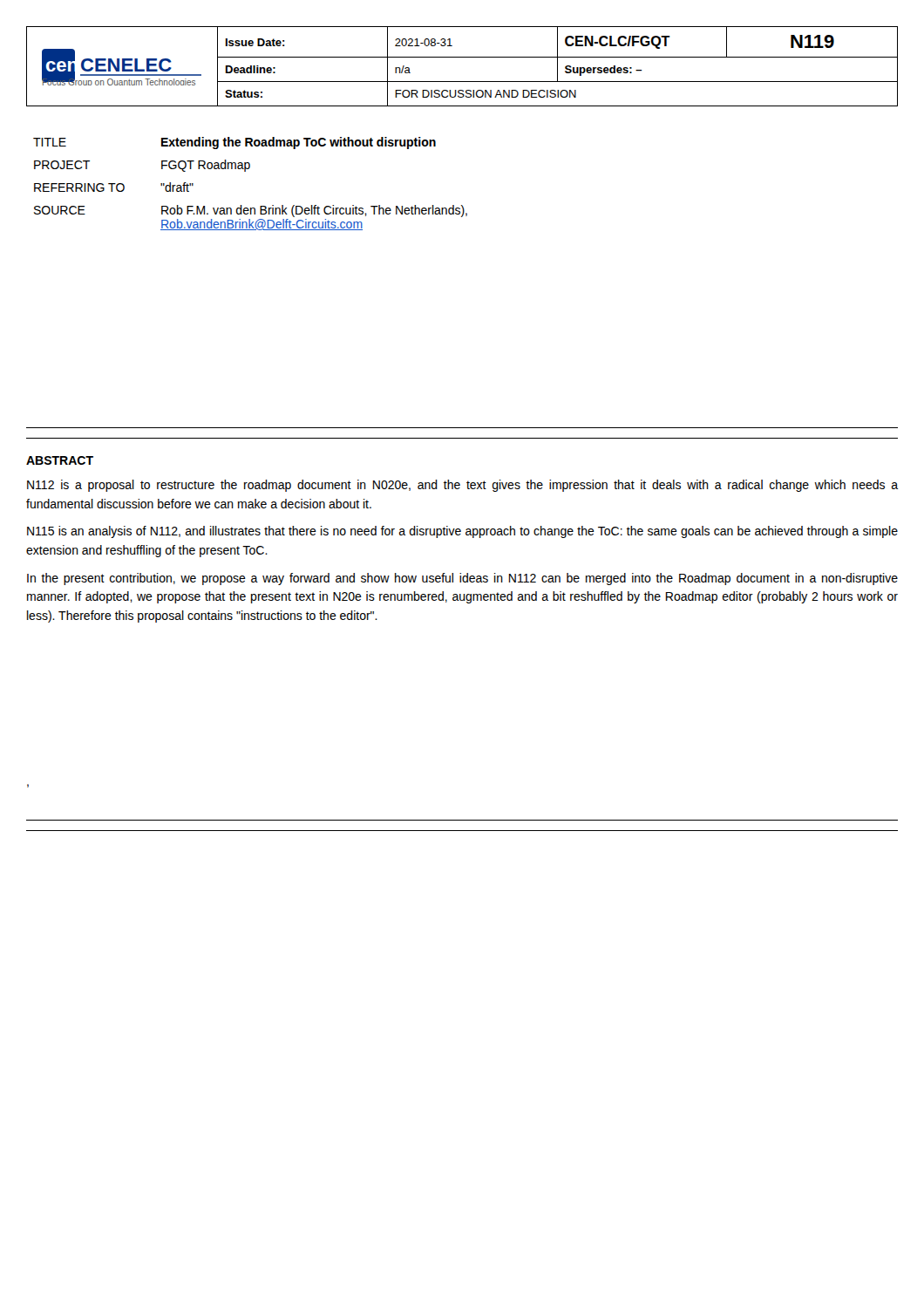The image size is (924, 1308).
Task: Click a table
Action: [x=462, y=183]
